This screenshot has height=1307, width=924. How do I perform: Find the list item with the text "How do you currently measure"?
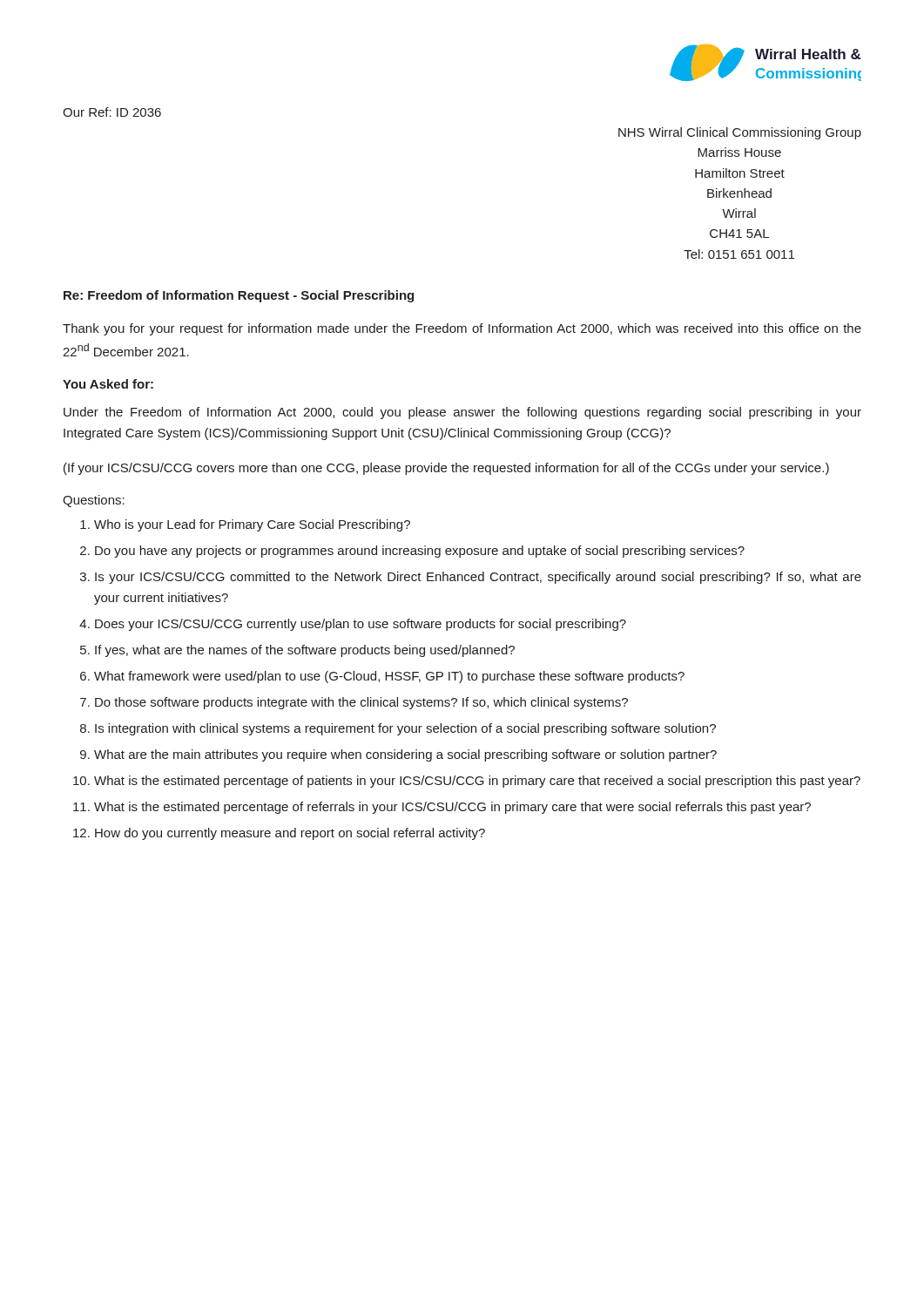(x=290, y=833)
